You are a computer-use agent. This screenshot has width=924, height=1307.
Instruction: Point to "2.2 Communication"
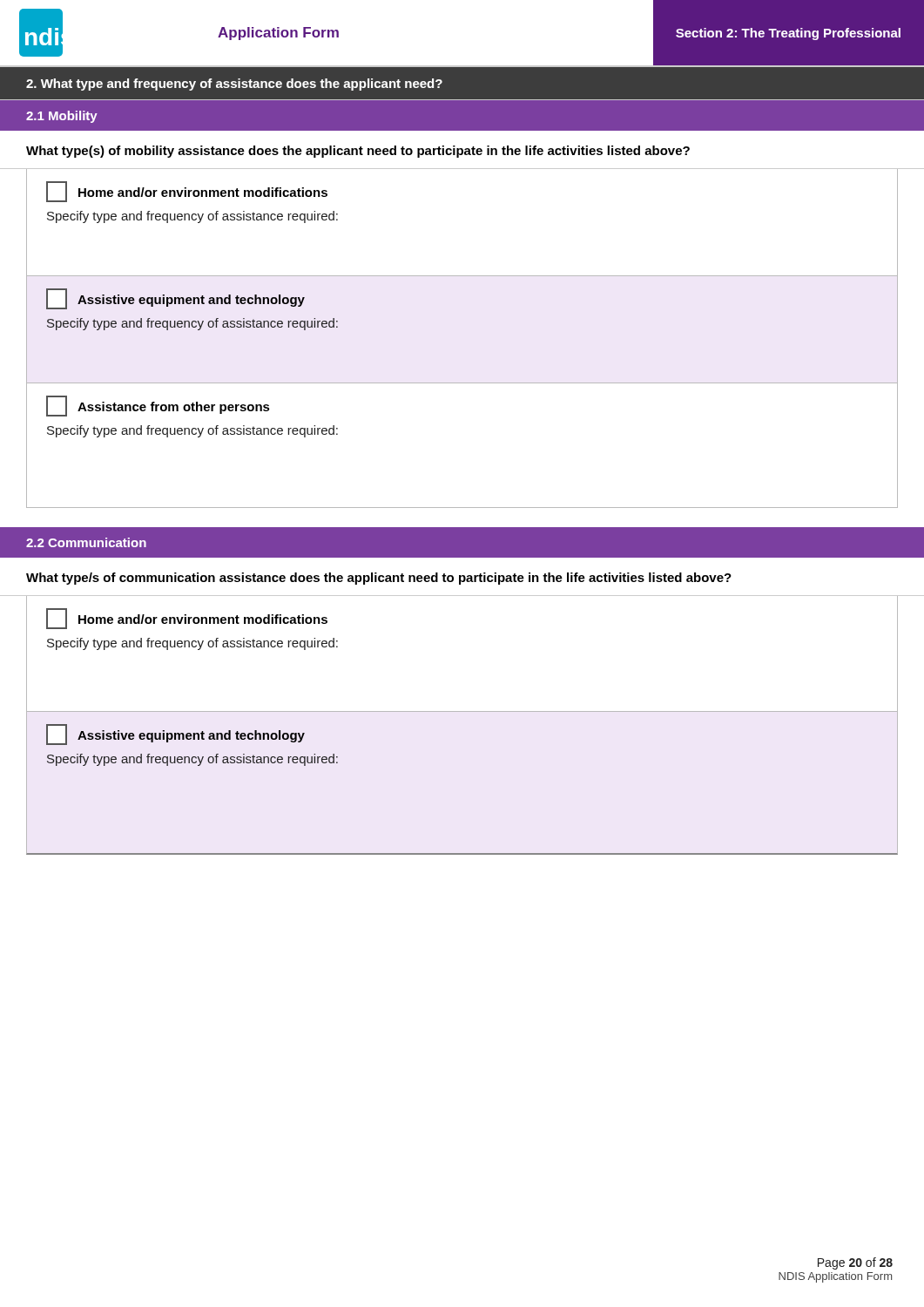(x=86, y=542)
